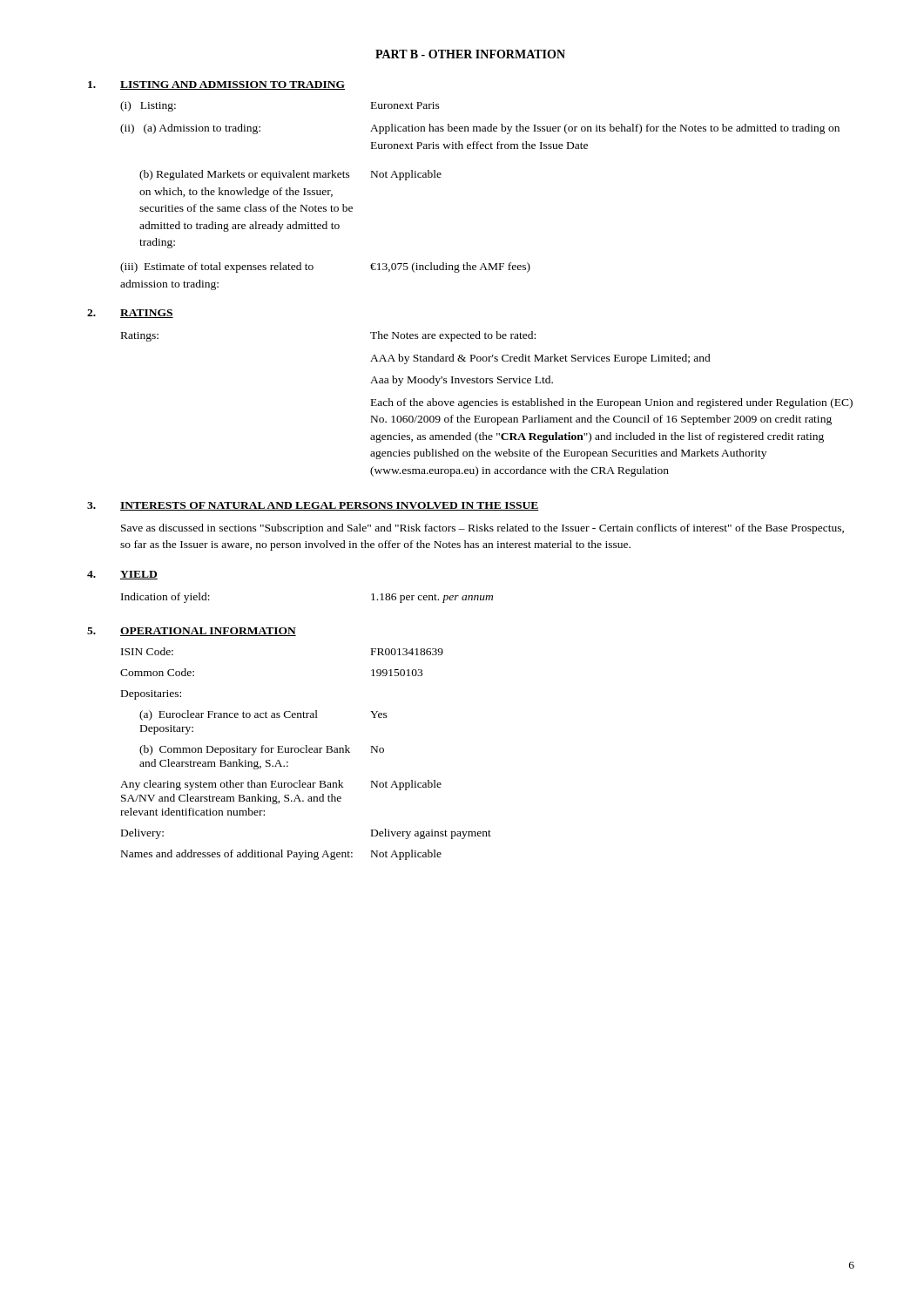The image size is (924, 1307).
Task: Locate the text that reads "ISIN Code: FR0013418639"
Action: [x=148, y=651]
